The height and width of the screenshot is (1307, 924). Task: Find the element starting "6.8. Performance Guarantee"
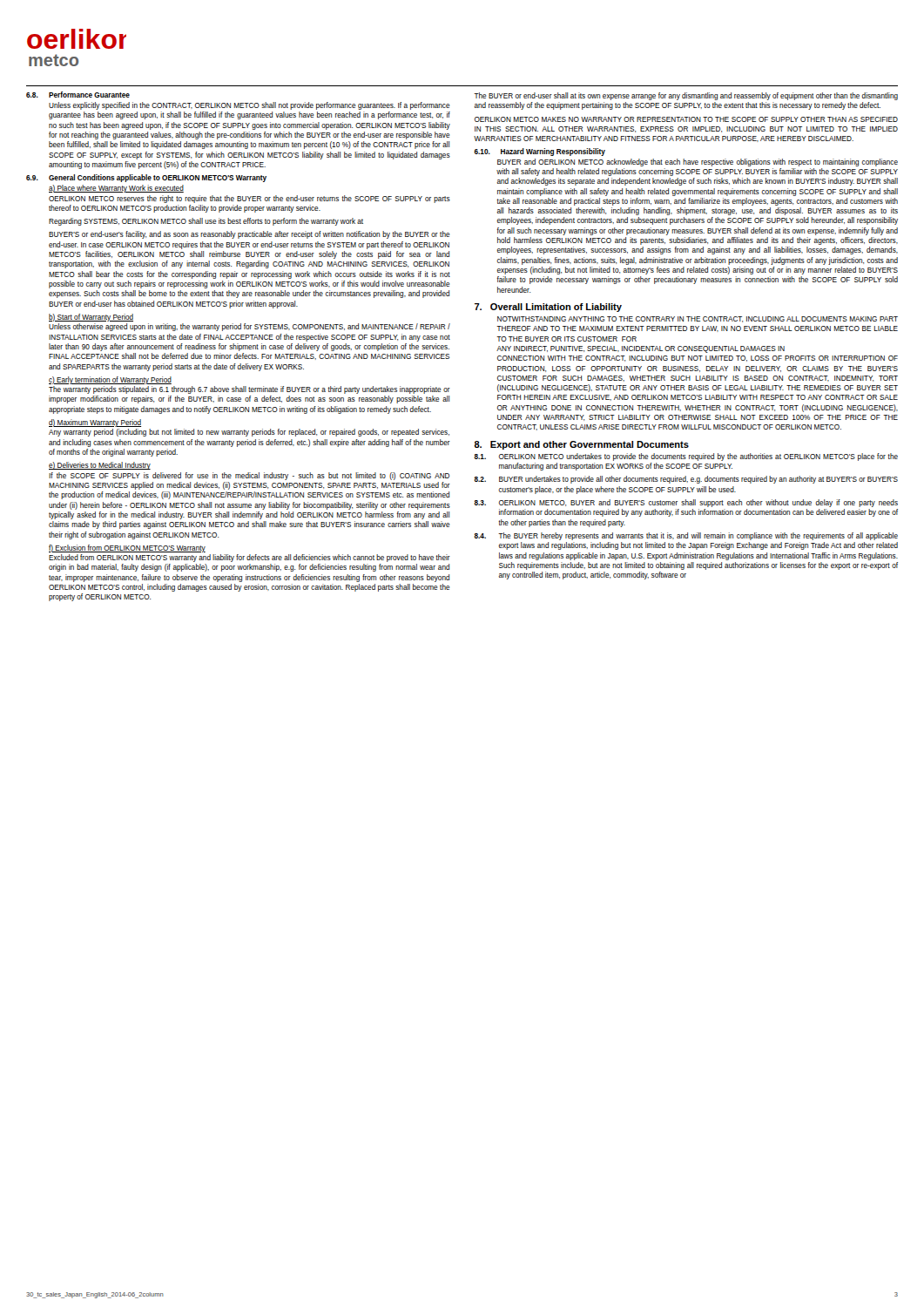pos(78,95)
